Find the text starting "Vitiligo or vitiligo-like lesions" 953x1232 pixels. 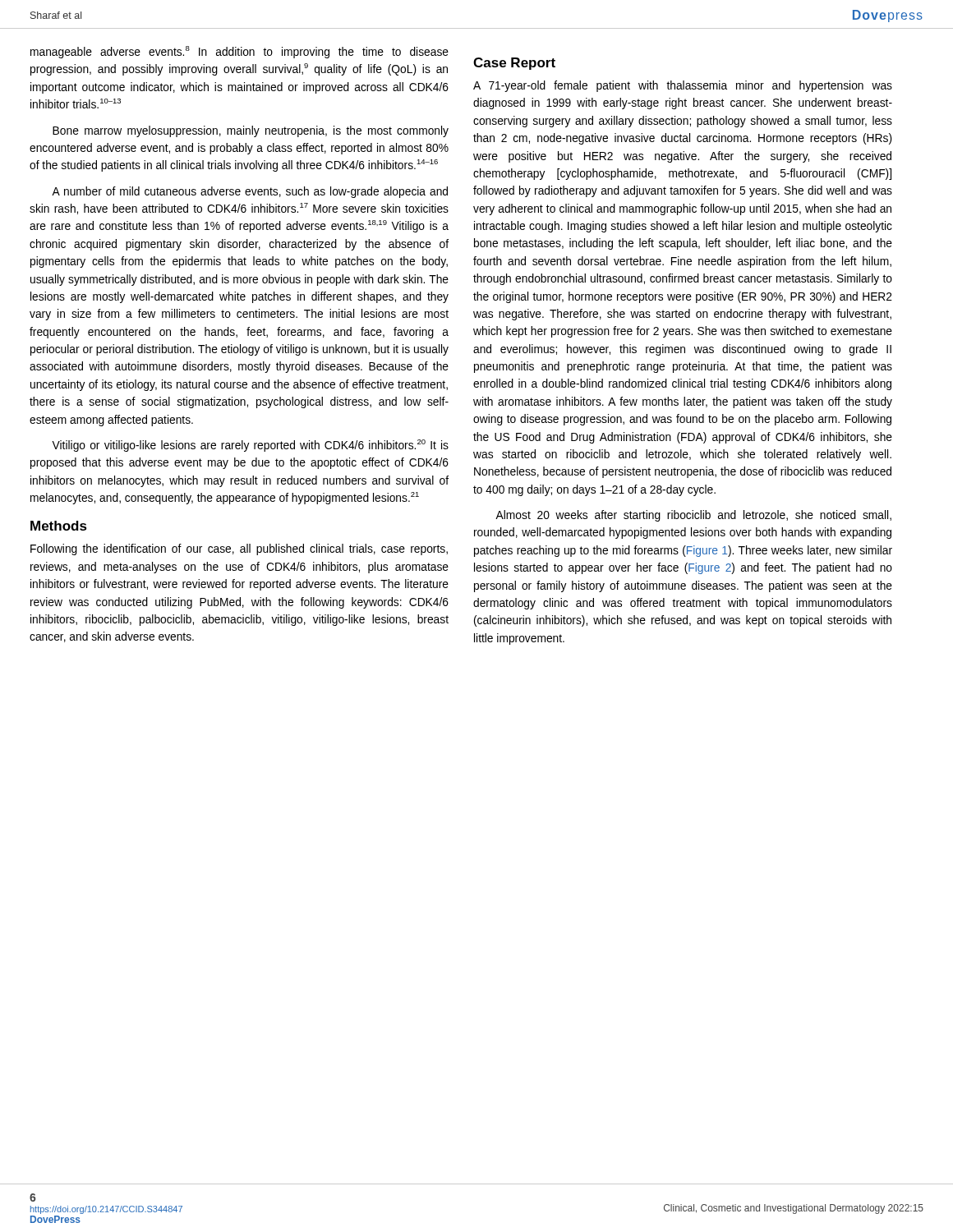(x=239, y=472)
